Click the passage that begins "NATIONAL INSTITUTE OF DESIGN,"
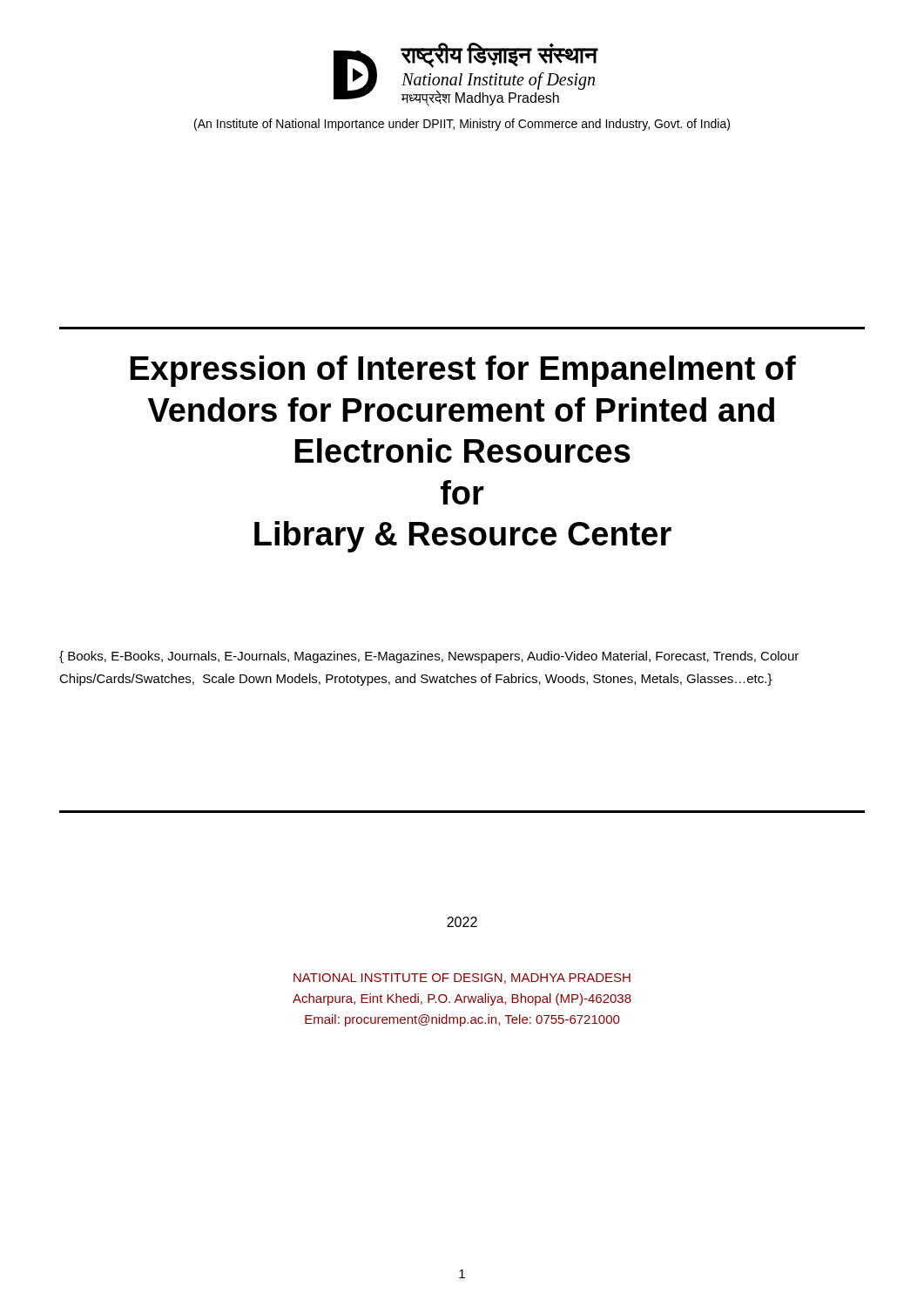This screenshot has width=924, height=1307. (x=462, y=998)
